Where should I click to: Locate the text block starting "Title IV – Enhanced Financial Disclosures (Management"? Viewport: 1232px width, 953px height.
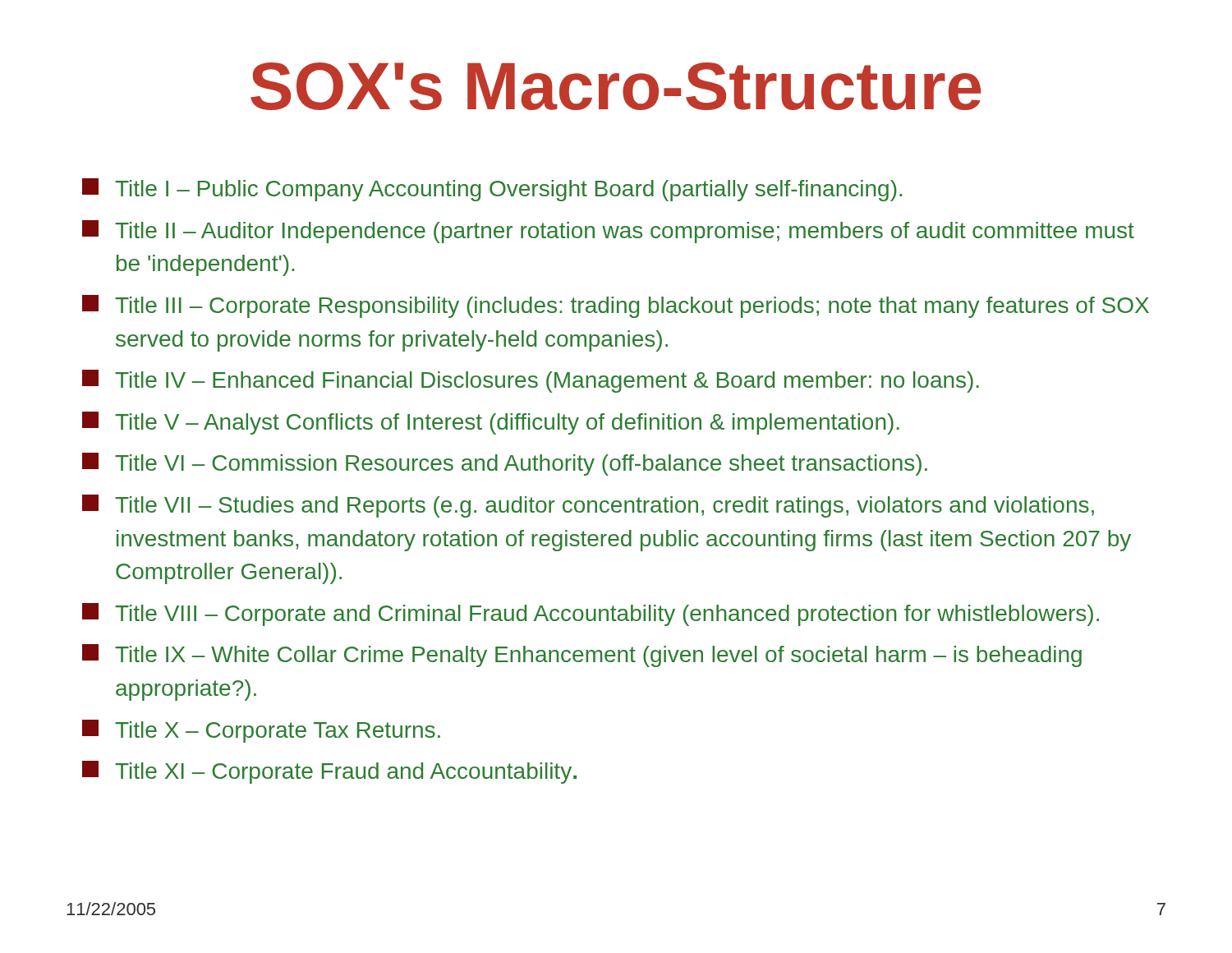[531, 381]
